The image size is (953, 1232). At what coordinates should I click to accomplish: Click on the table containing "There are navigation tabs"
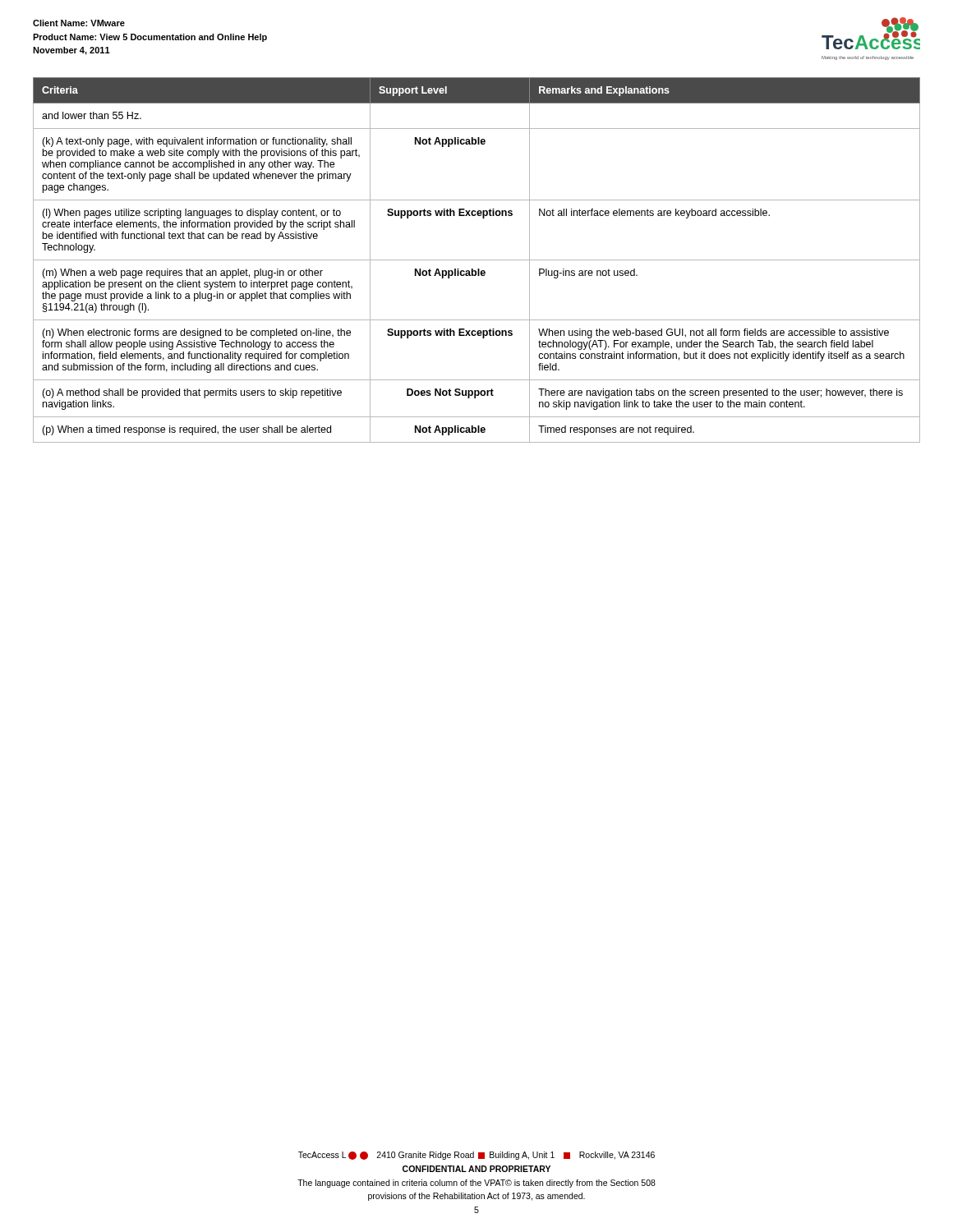coord(476,260)
